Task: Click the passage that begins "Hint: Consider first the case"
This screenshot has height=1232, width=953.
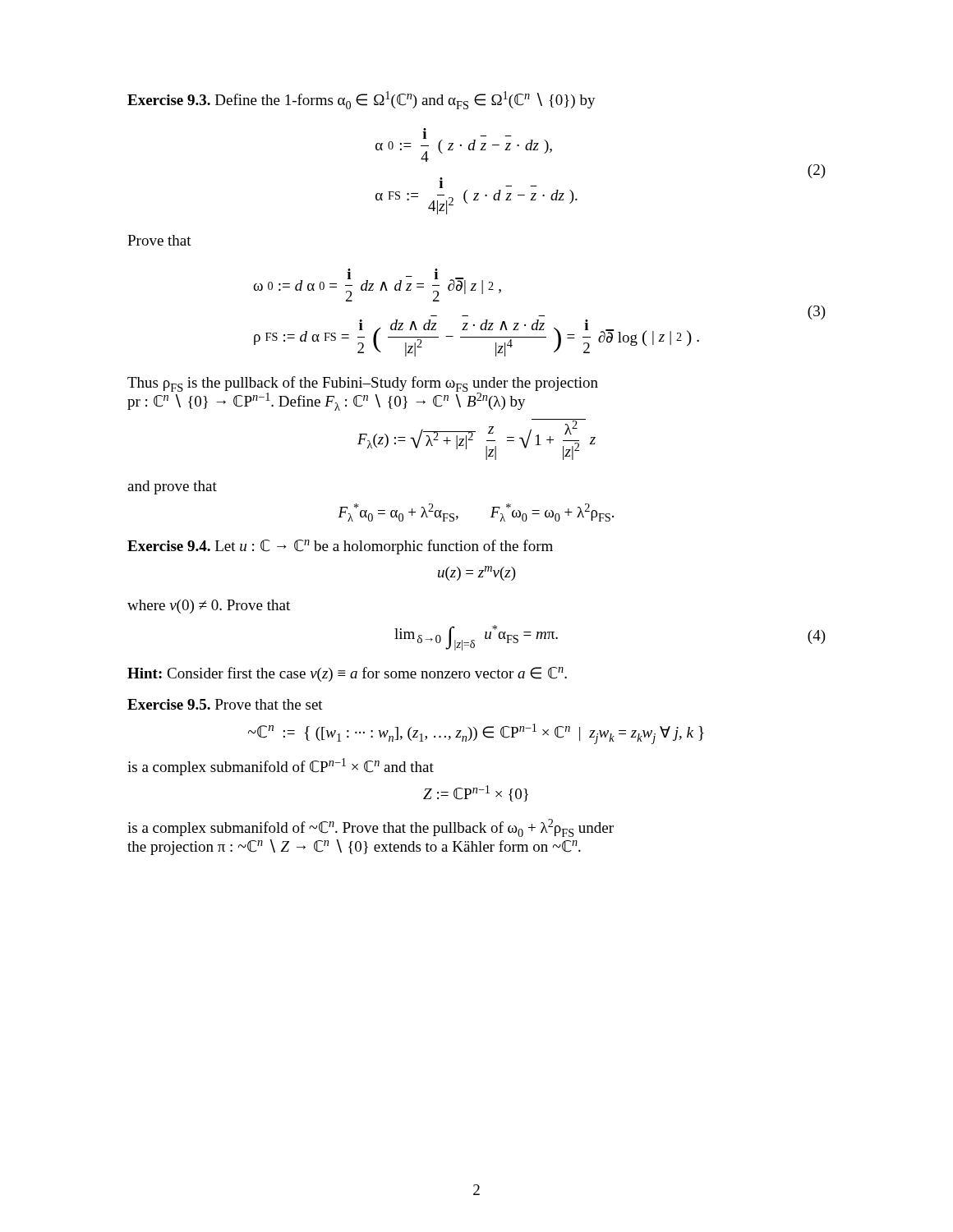Action: [x=347, y=673]
